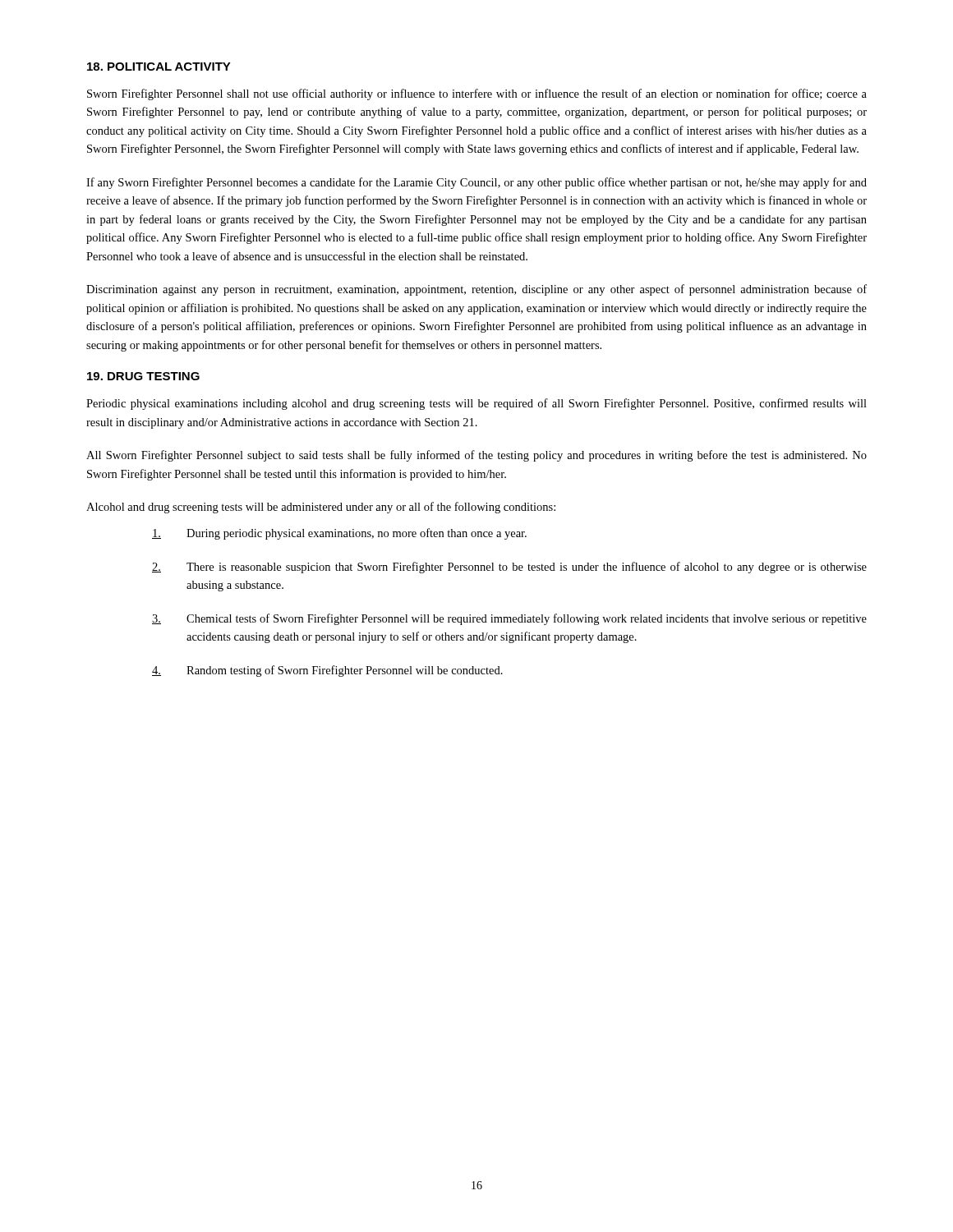Point to the block beginning "Periodic physical examinations including alcohol and"

476,413
